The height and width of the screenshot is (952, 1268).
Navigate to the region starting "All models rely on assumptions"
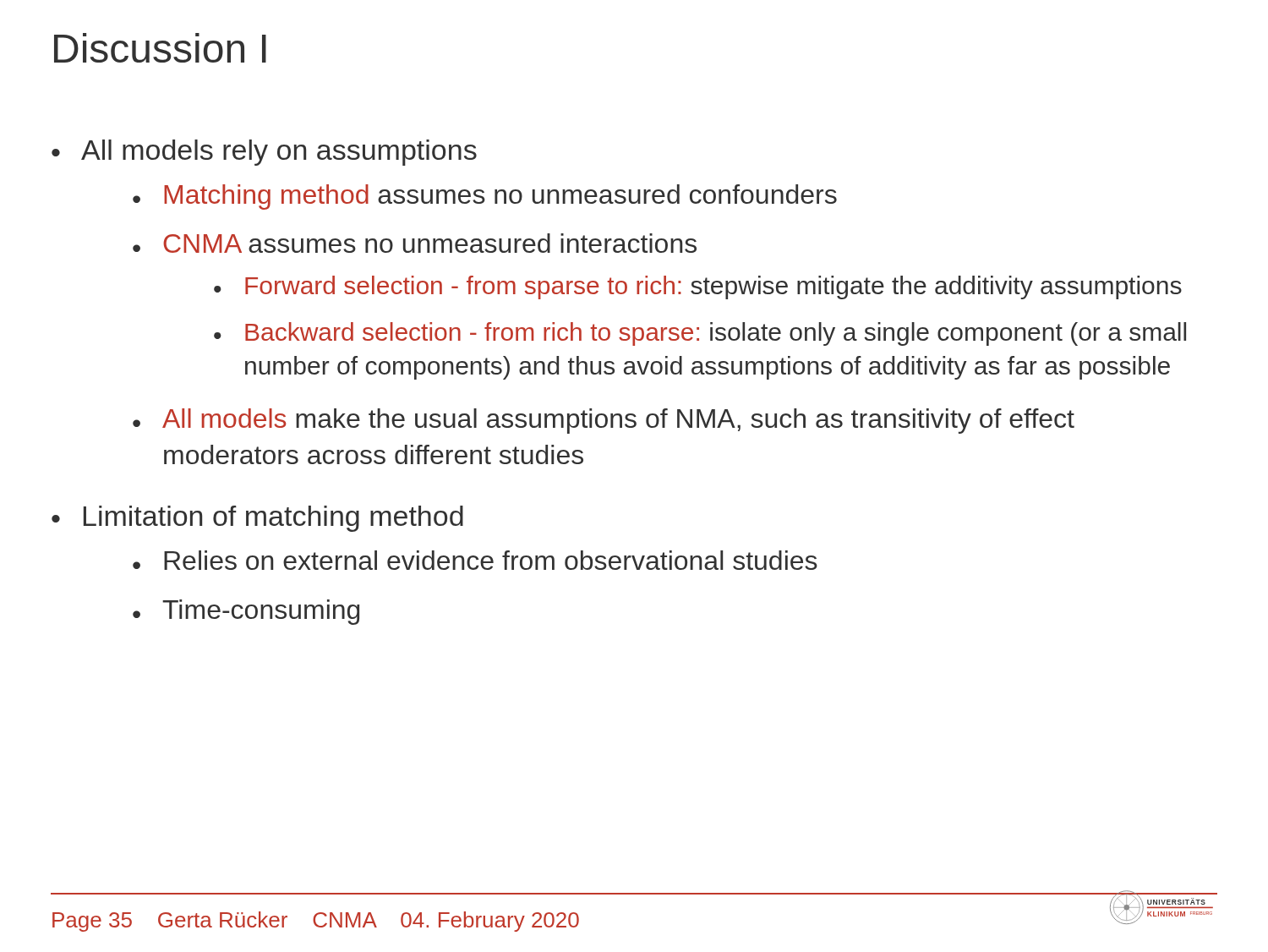[634, 386]
